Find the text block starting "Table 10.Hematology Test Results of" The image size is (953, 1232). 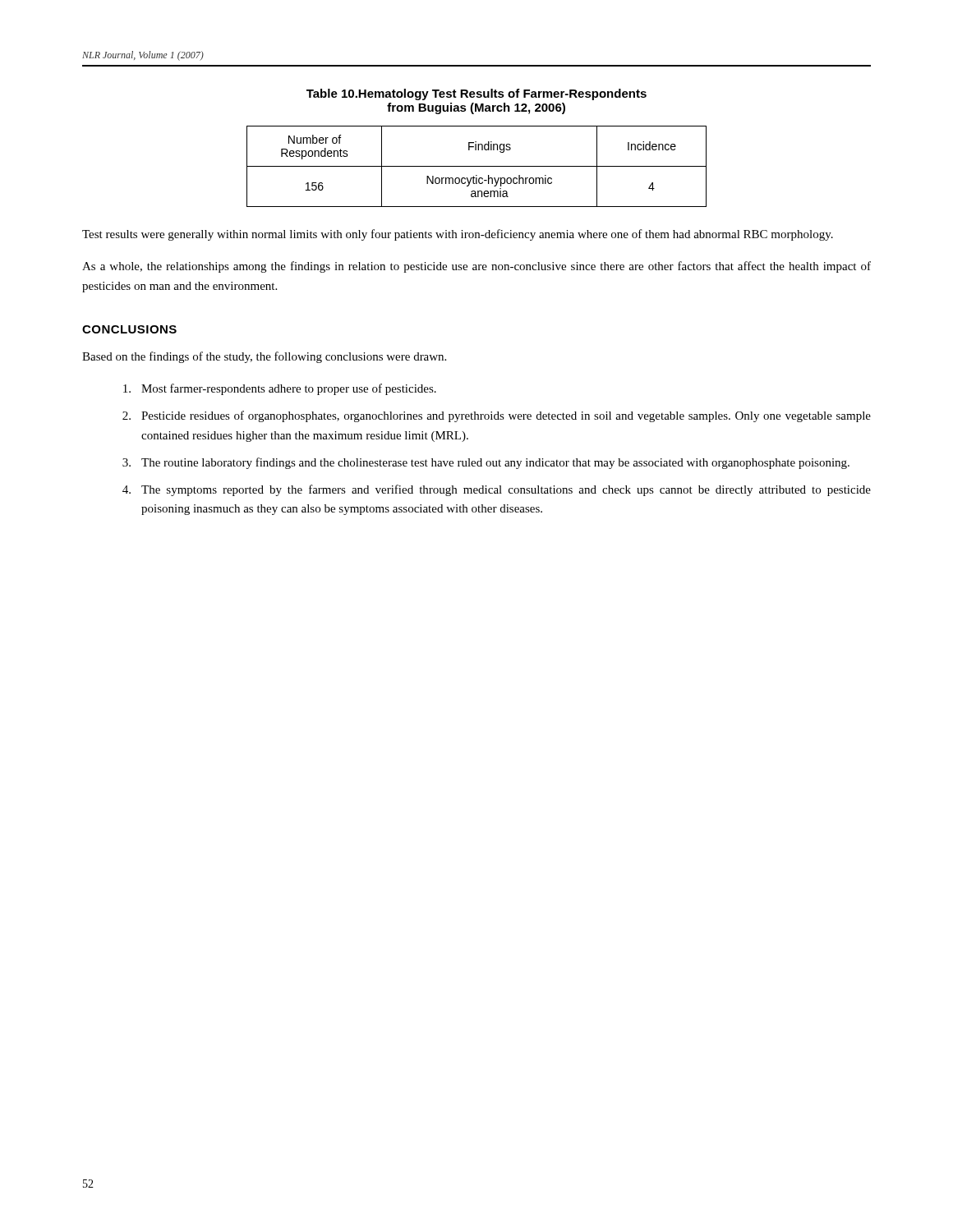[476, 100]
